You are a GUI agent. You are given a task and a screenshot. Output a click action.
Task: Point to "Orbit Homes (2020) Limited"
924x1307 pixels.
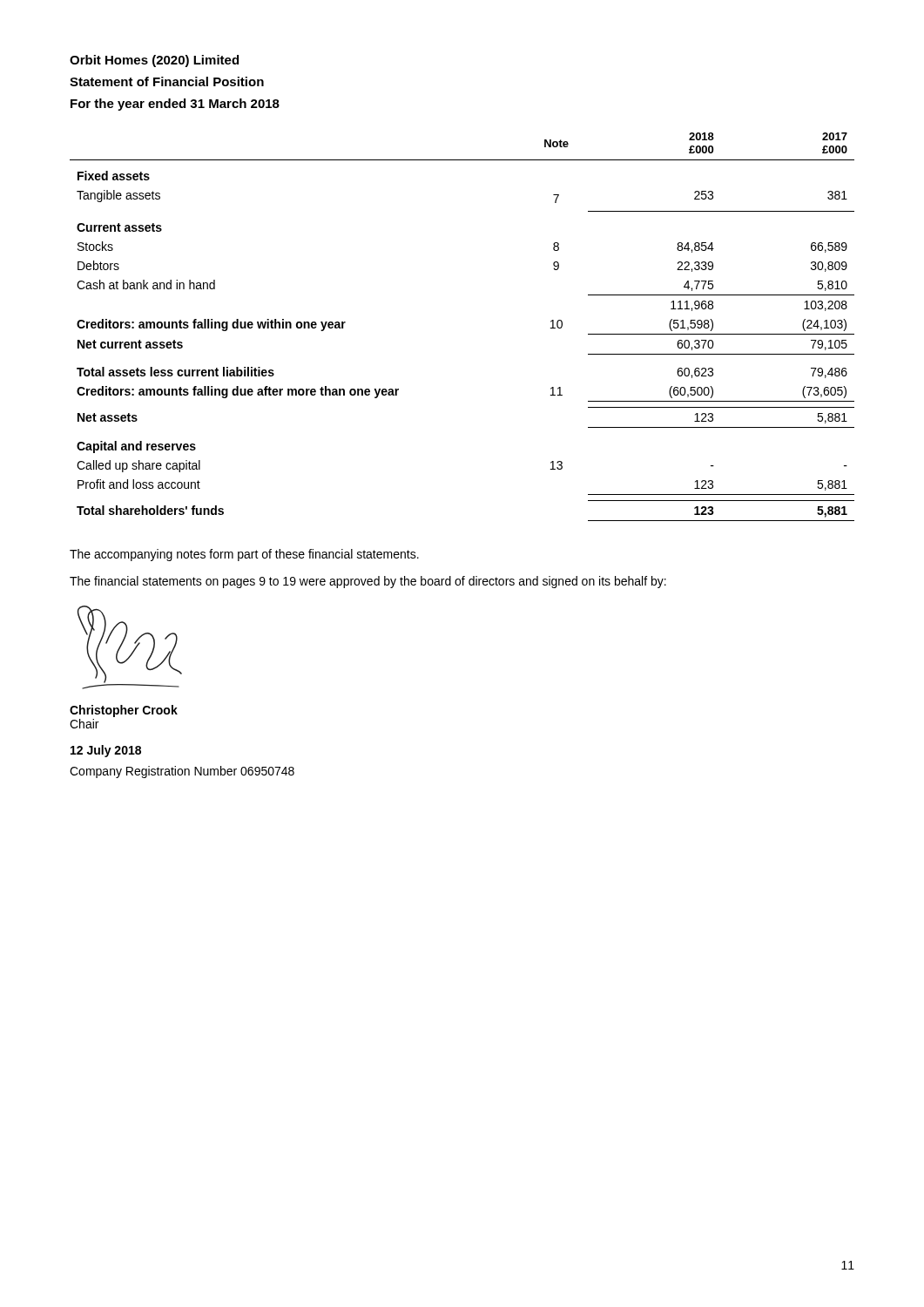click(x=155, y=60)
